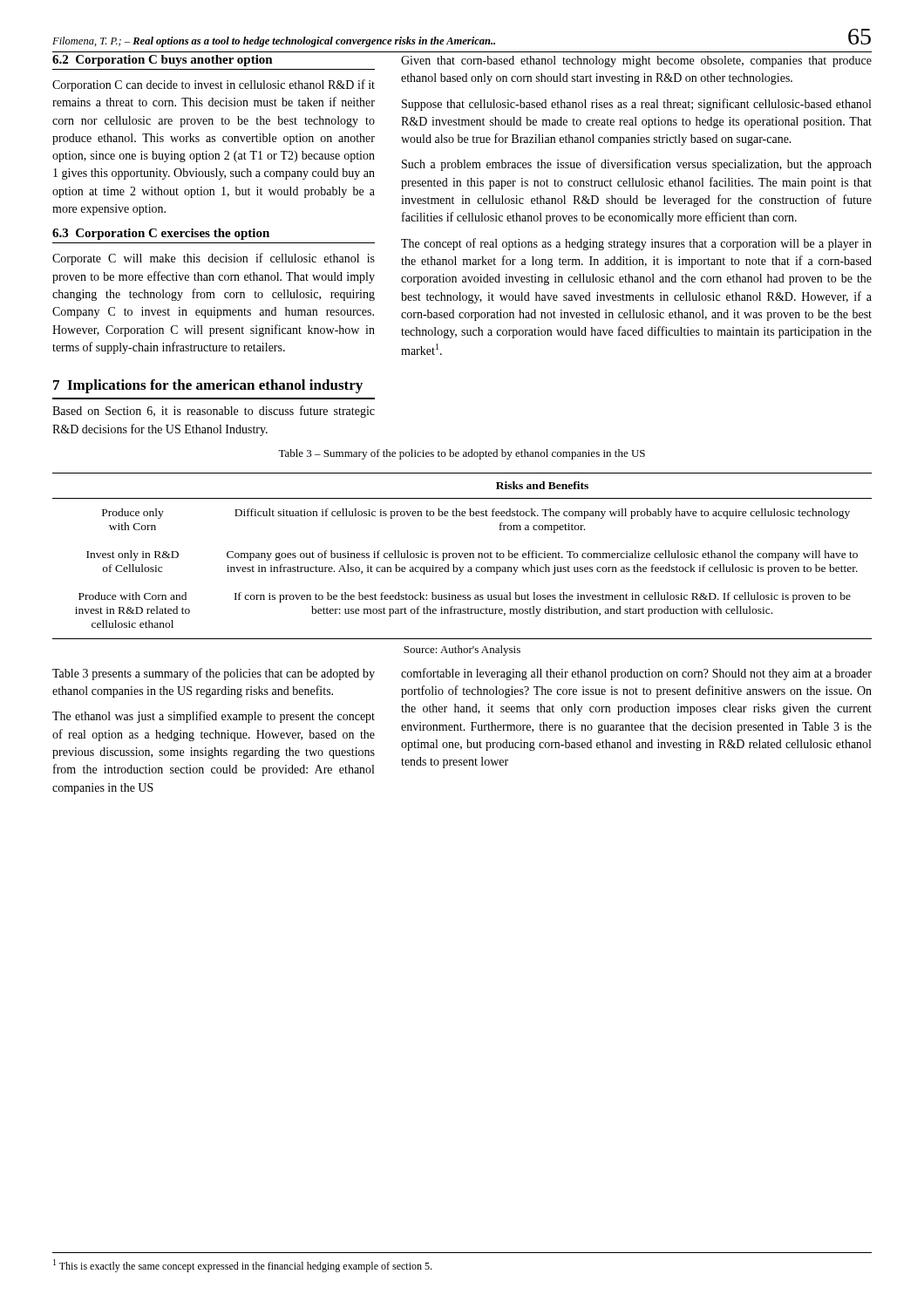Locate the element starting "7 Implications for the american ethanol industry"

click(214, 388)
